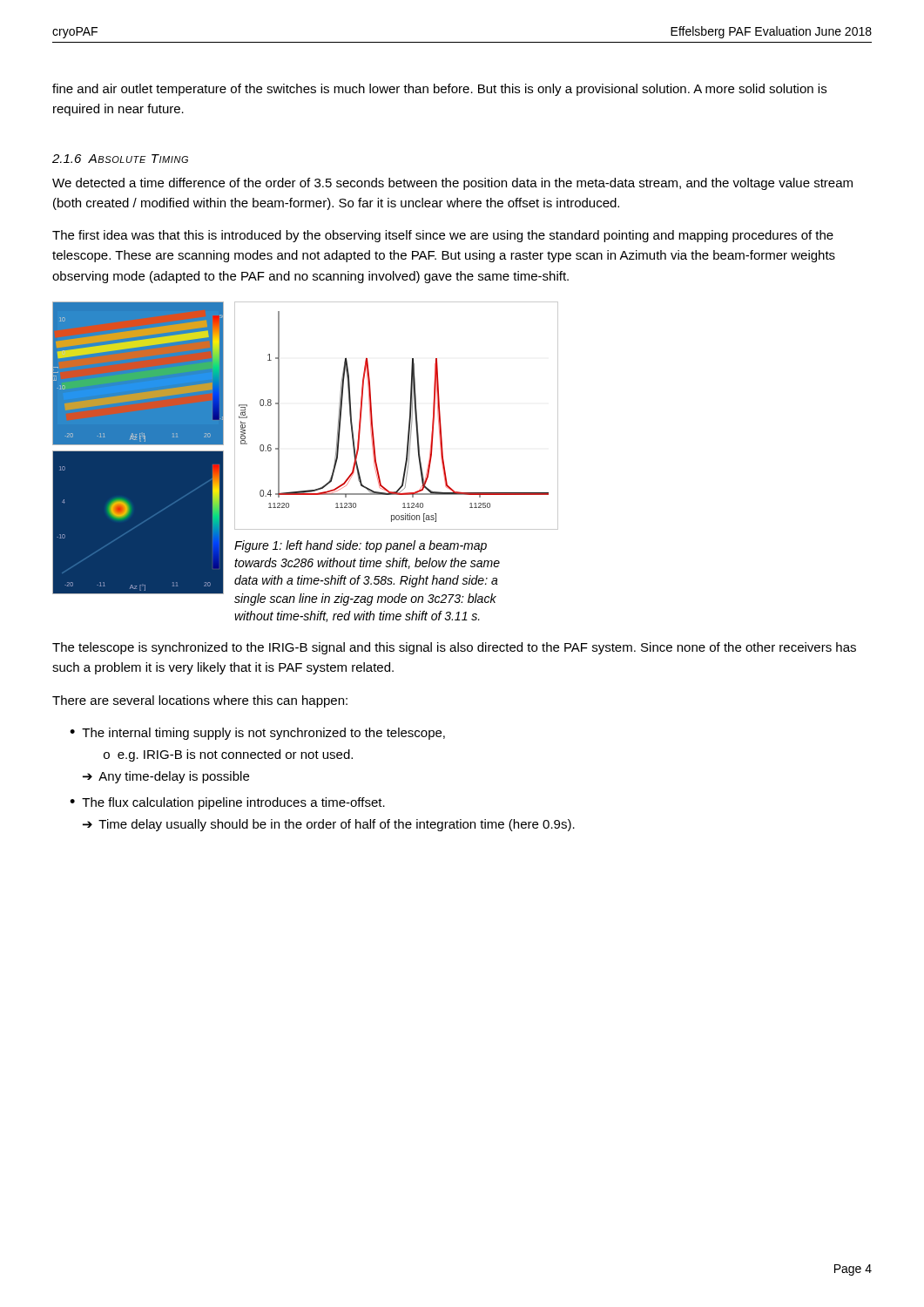924x1307 pixels.
Task: Where is the passage that starts "We detected a time"?
Action: (453, 192)
